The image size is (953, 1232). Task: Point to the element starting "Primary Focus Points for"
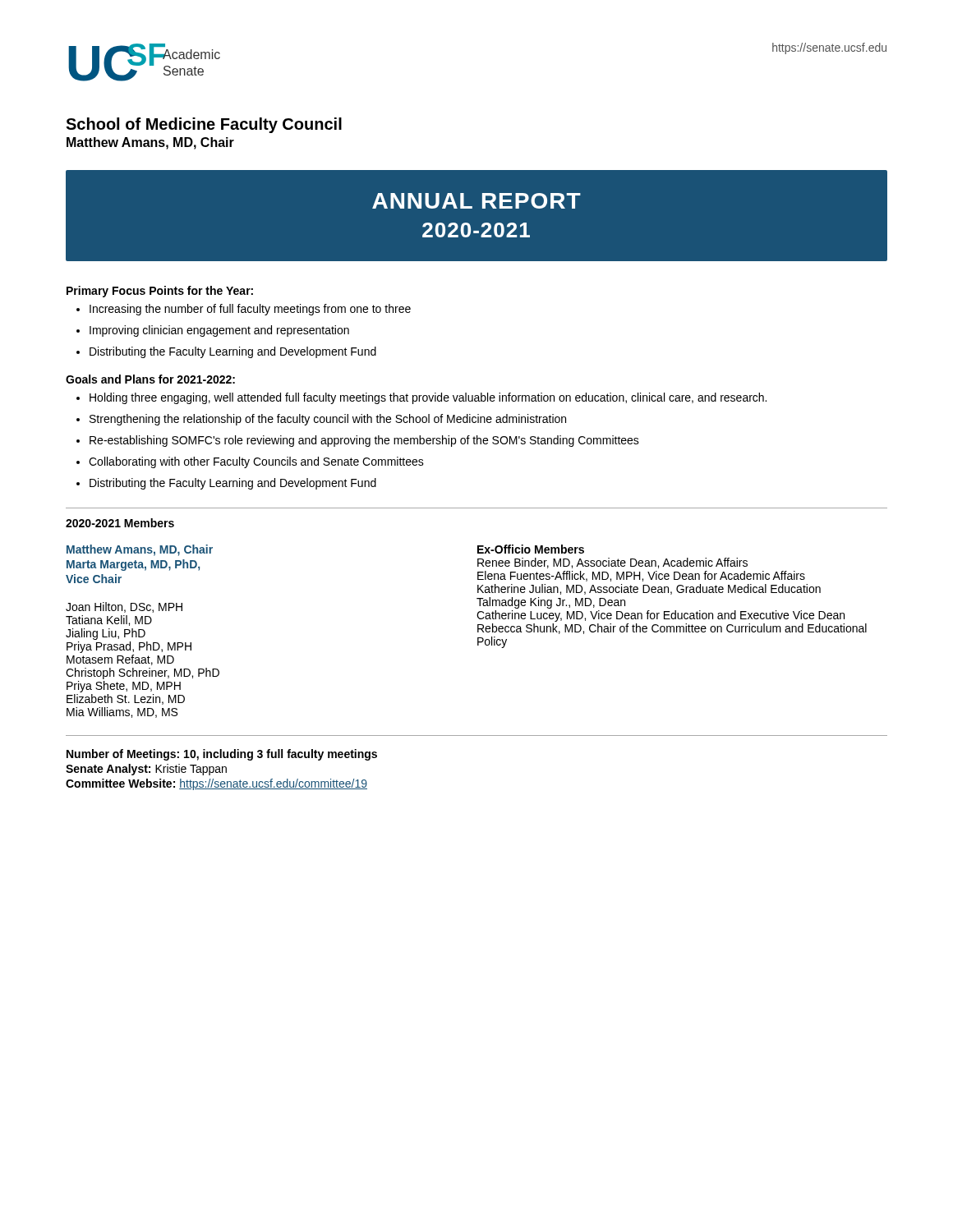(160, 291)
